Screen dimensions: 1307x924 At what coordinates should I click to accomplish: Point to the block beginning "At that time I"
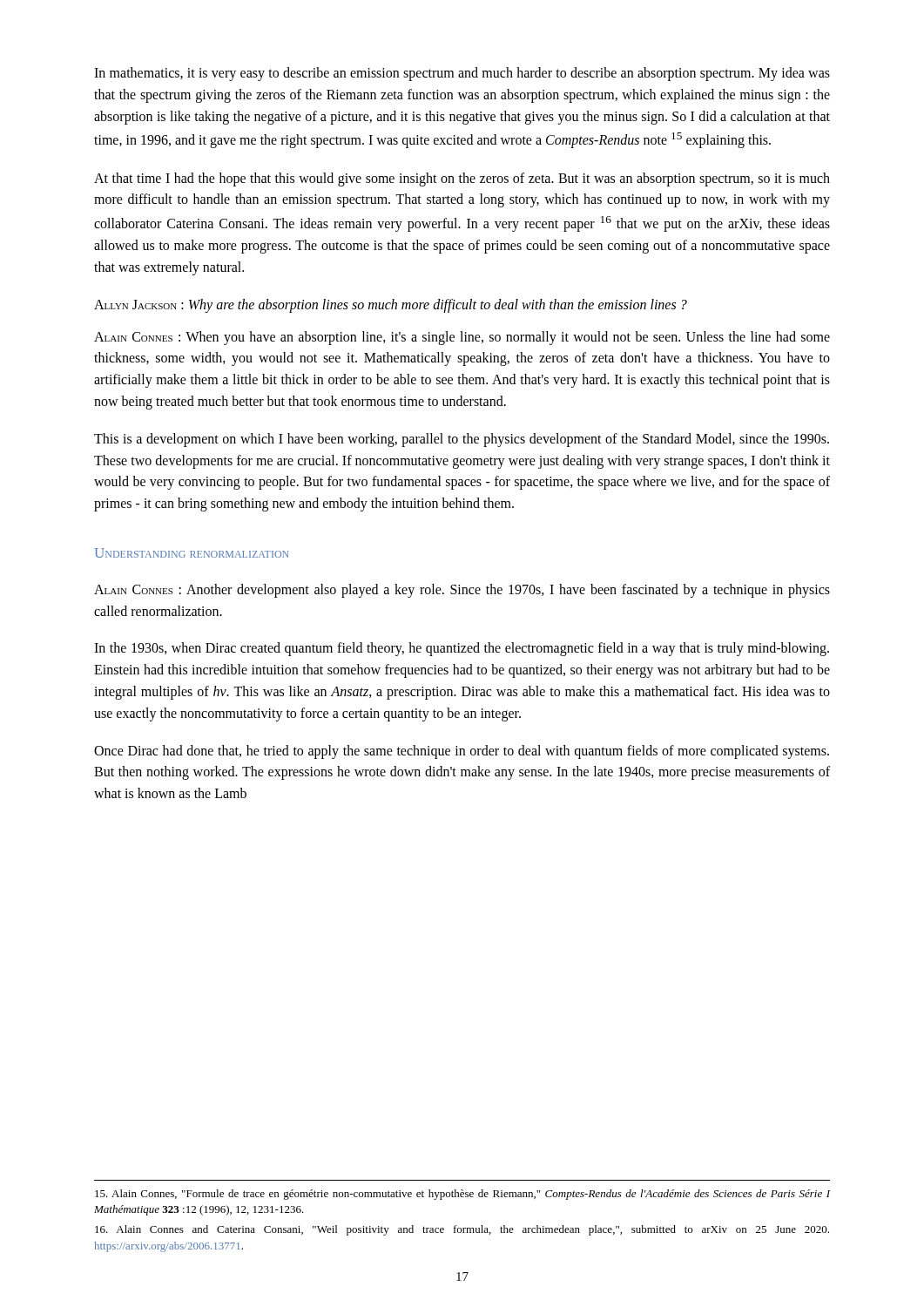(462, 223)
